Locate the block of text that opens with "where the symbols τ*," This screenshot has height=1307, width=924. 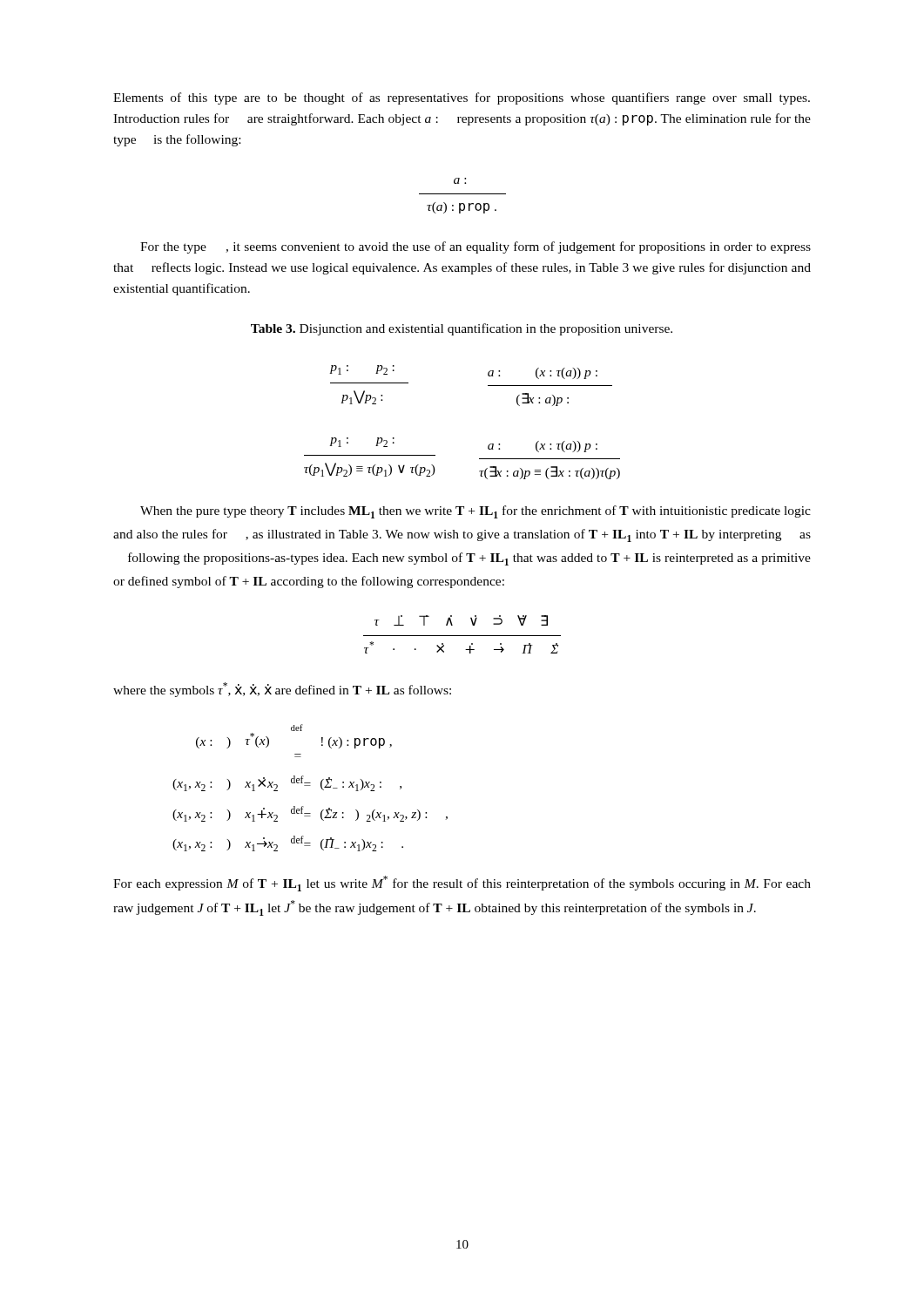tap(462, 690)
